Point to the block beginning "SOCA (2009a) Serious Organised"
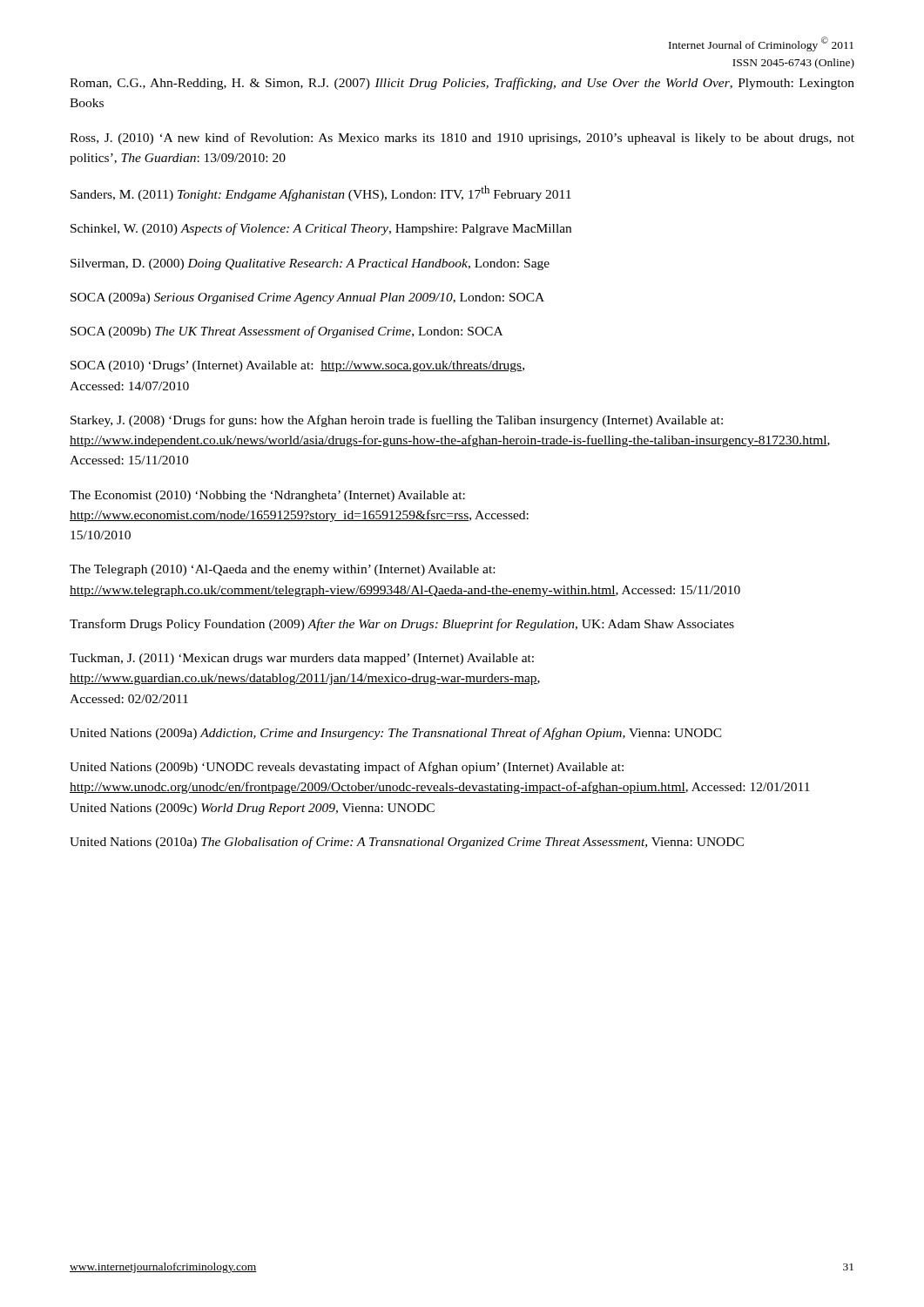The image size is (924, 1307). pyautogui.click(x=307, y=297)
